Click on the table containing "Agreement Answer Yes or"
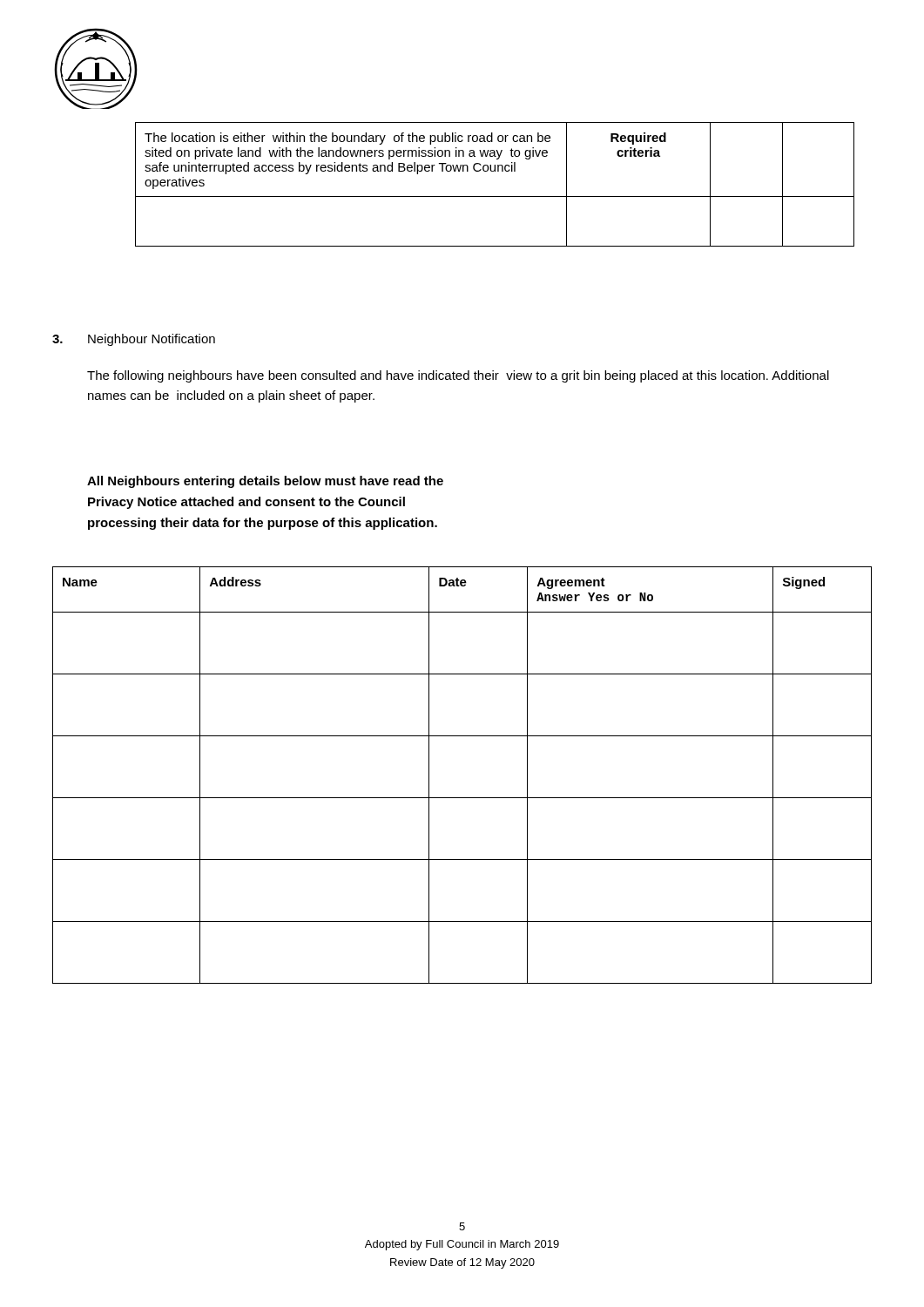Screen dimensions: 1307x924 (462, 775)
